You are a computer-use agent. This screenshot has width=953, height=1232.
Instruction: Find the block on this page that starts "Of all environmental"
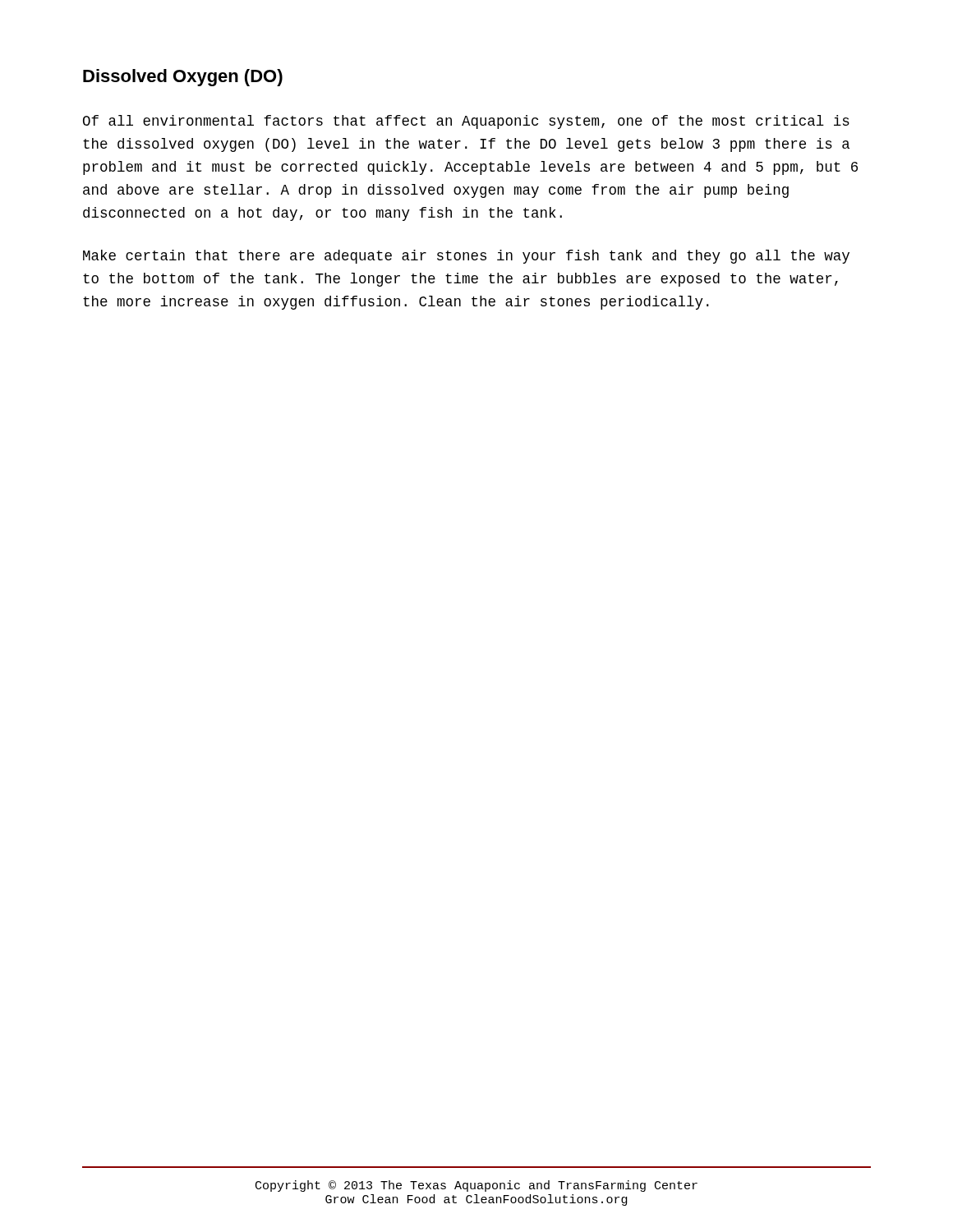click(470, 168)
